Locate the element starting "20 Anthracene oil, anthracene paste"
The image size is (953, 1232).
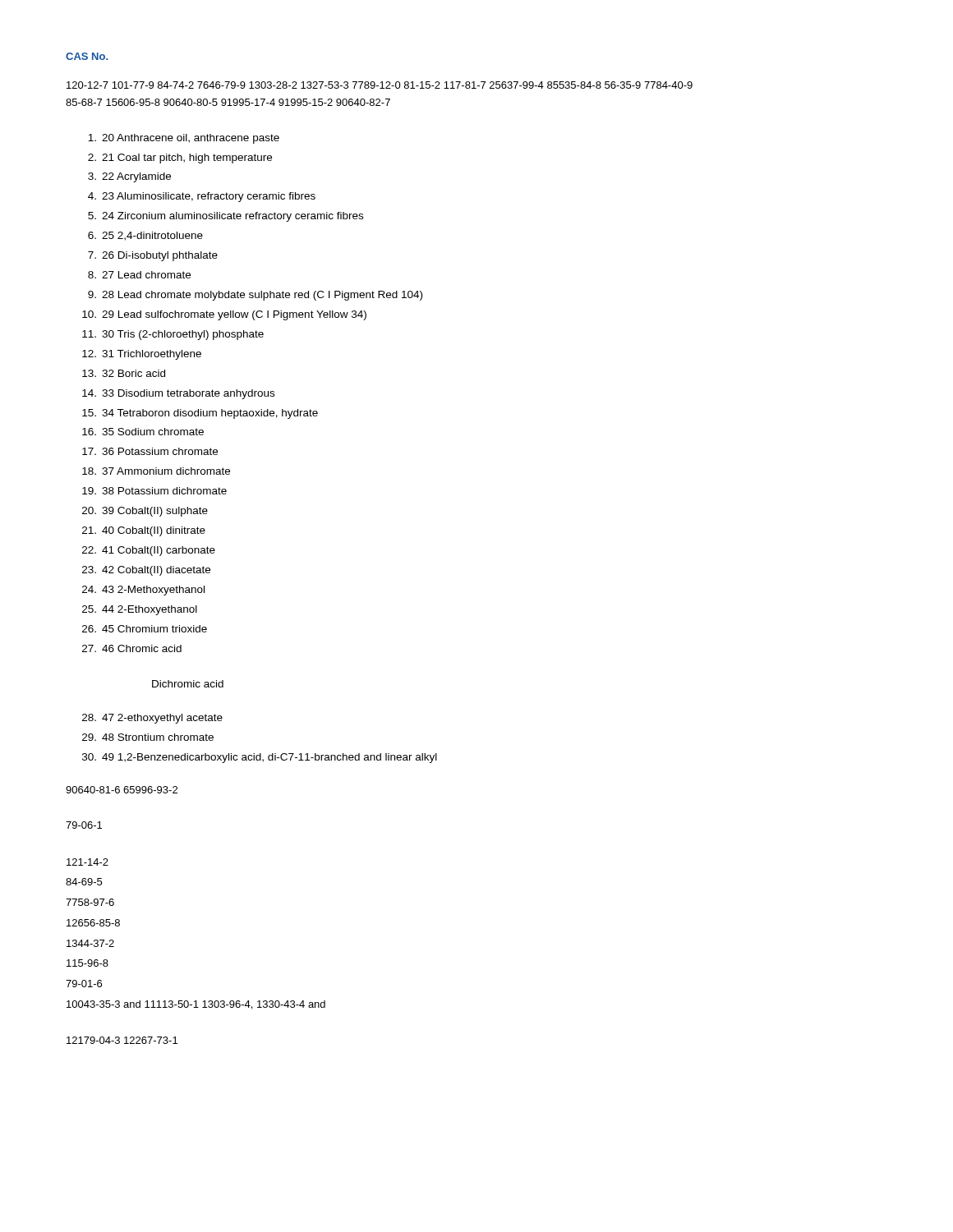tap(184, 139)
